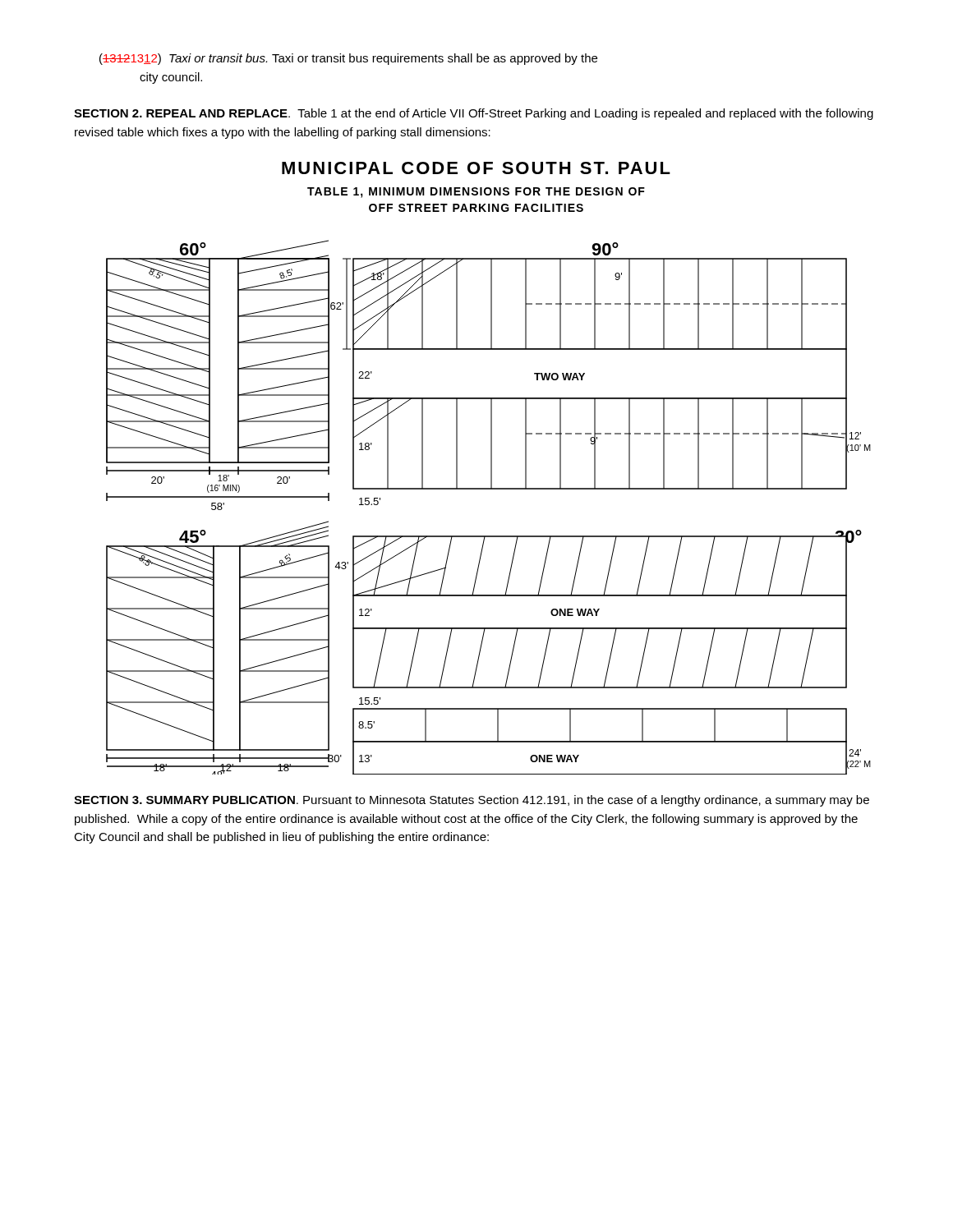Where is the passage that starts "SECTION 3. SUMMARY"?
The height and width of the screenshot is (1232, 953).
[472, 818]
